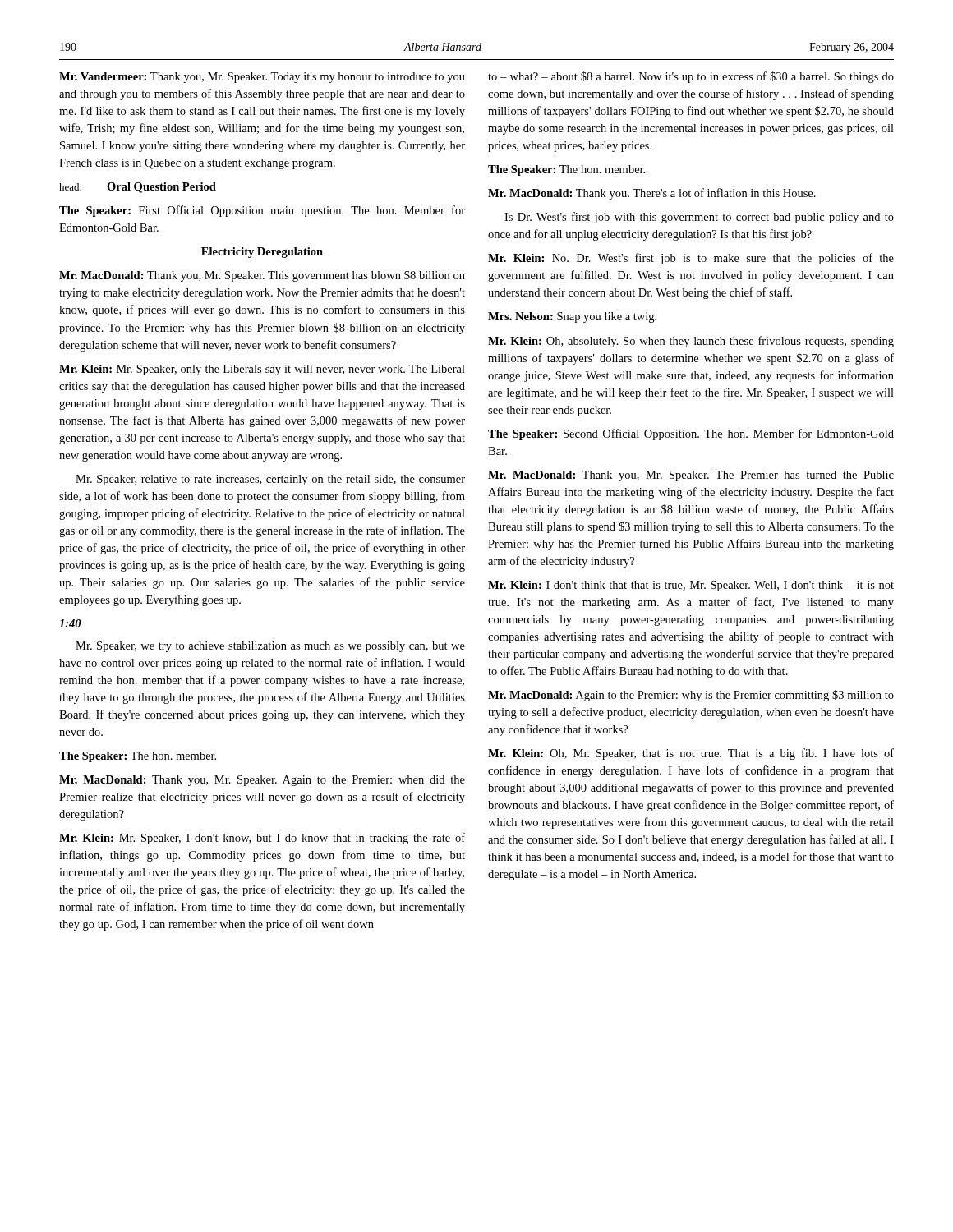Find the text starting "Mr. MacDonald: Again to the Premier: why is"

[691, 712]
